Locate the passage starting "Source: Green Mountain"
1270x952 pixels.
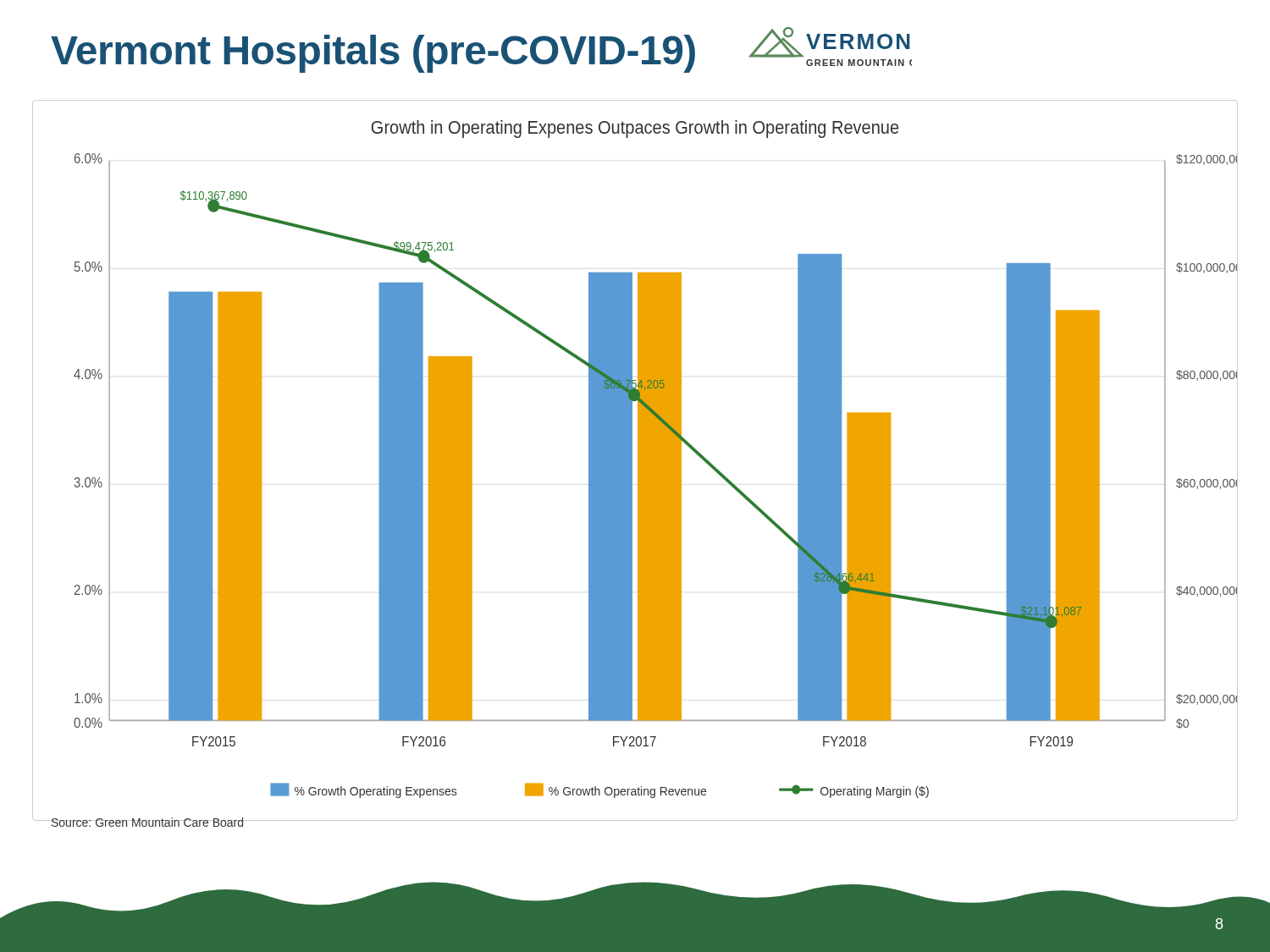pos(147,823)
